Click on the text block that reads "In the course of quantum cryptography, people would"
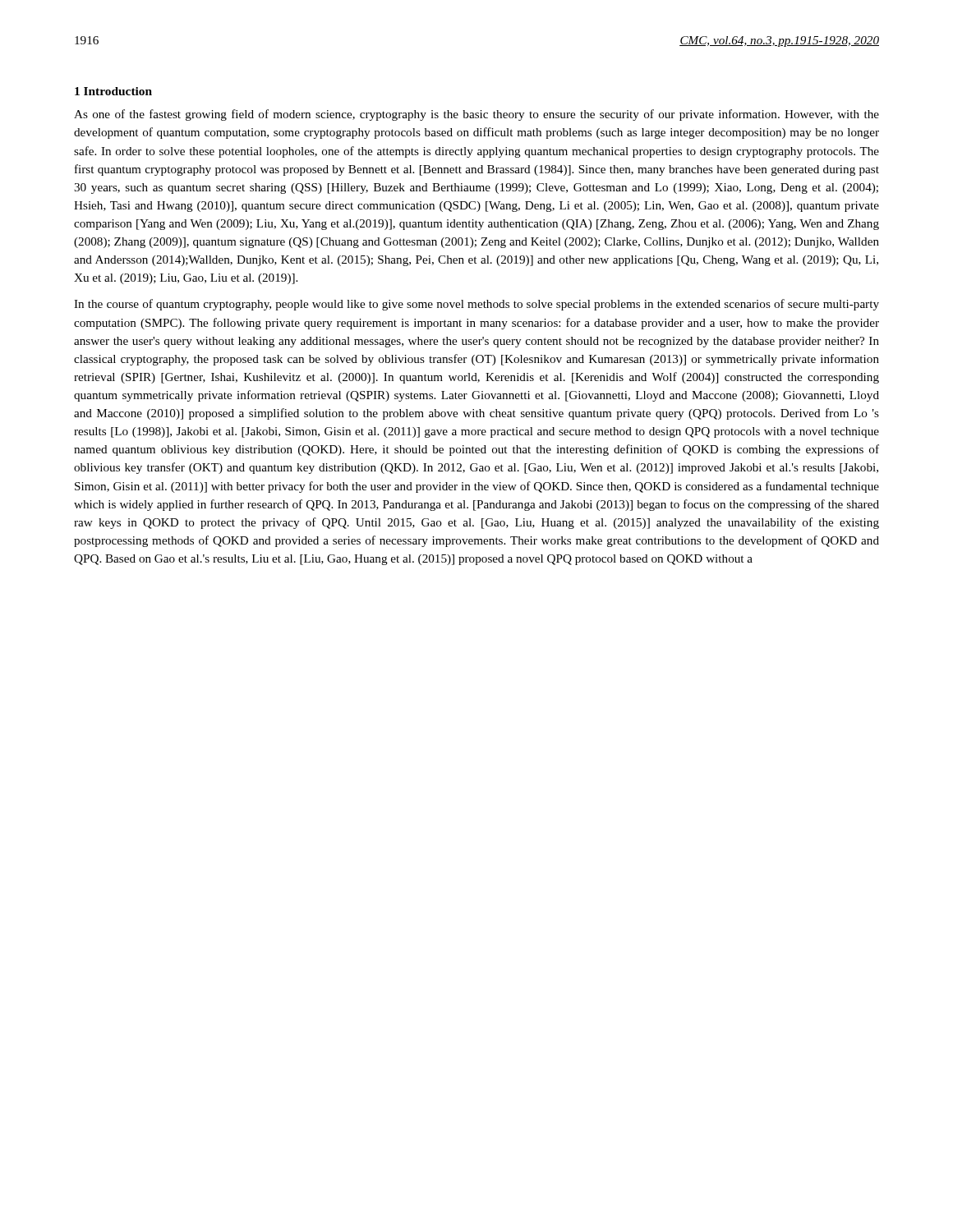953x1232 pixels. (x=476, y=431)
